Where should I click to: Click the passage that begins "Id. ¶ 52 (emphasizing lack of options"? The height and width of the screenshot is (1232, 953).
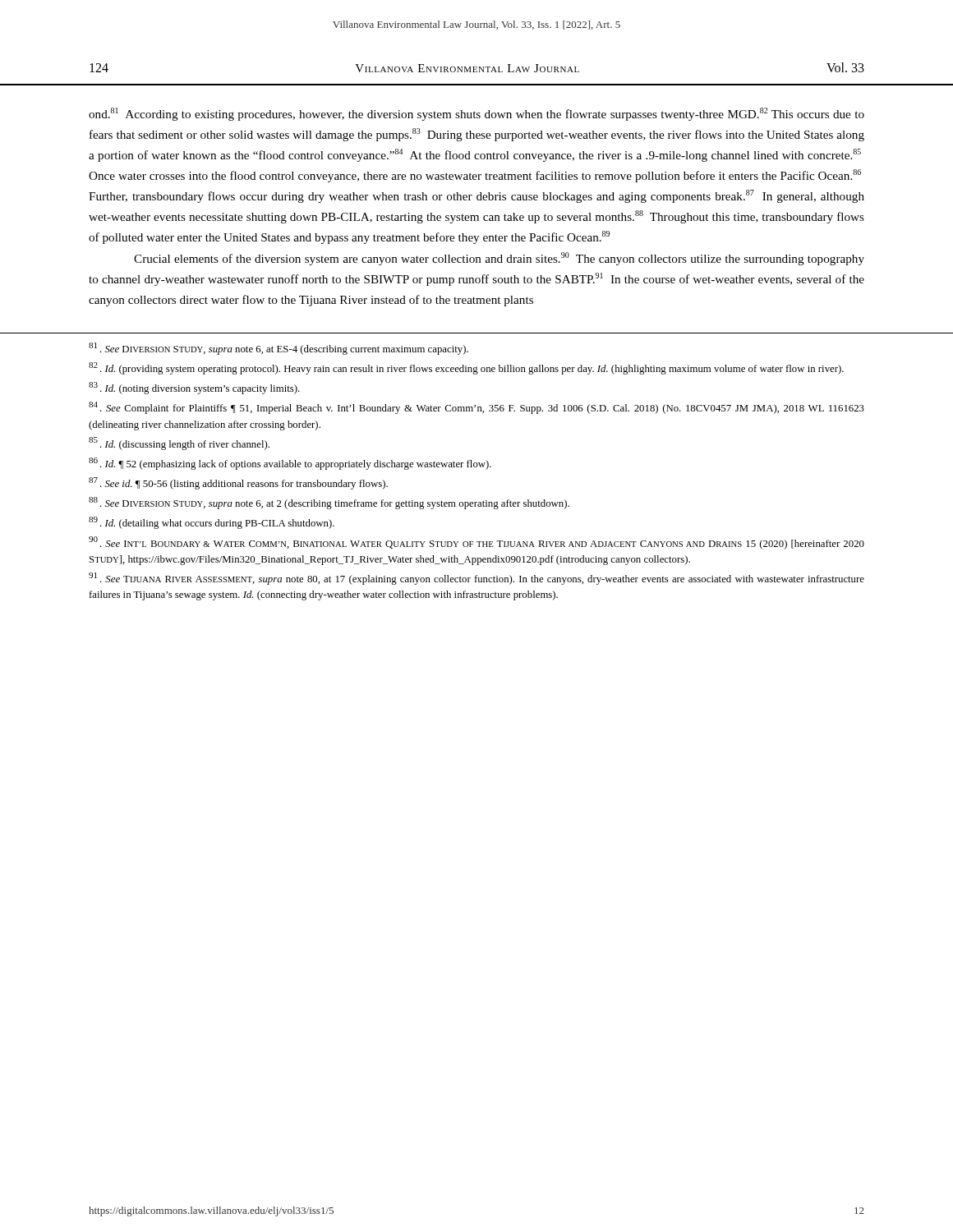[290, 463]
